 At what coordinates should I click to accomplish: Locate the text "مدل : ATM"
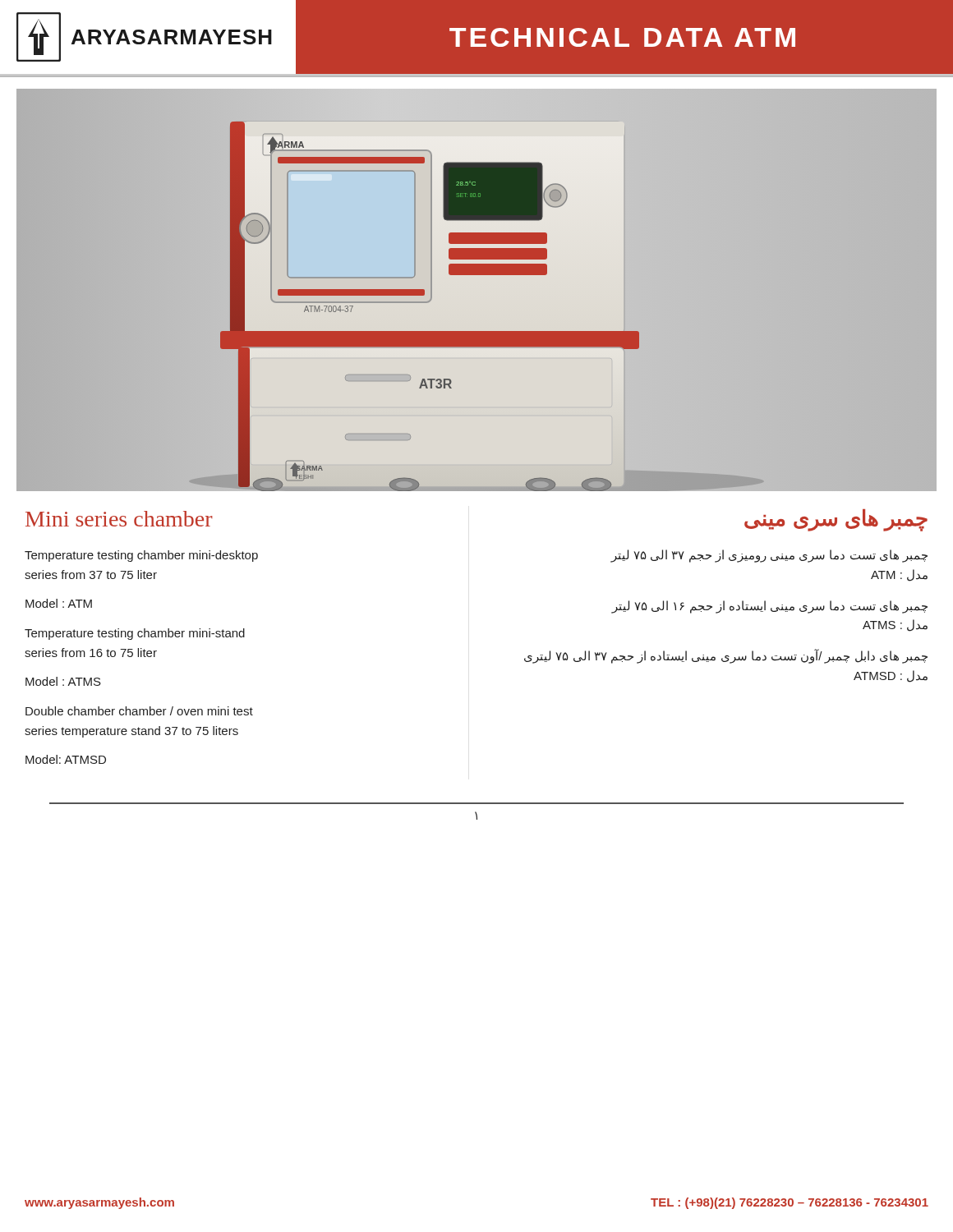(899, 575)
